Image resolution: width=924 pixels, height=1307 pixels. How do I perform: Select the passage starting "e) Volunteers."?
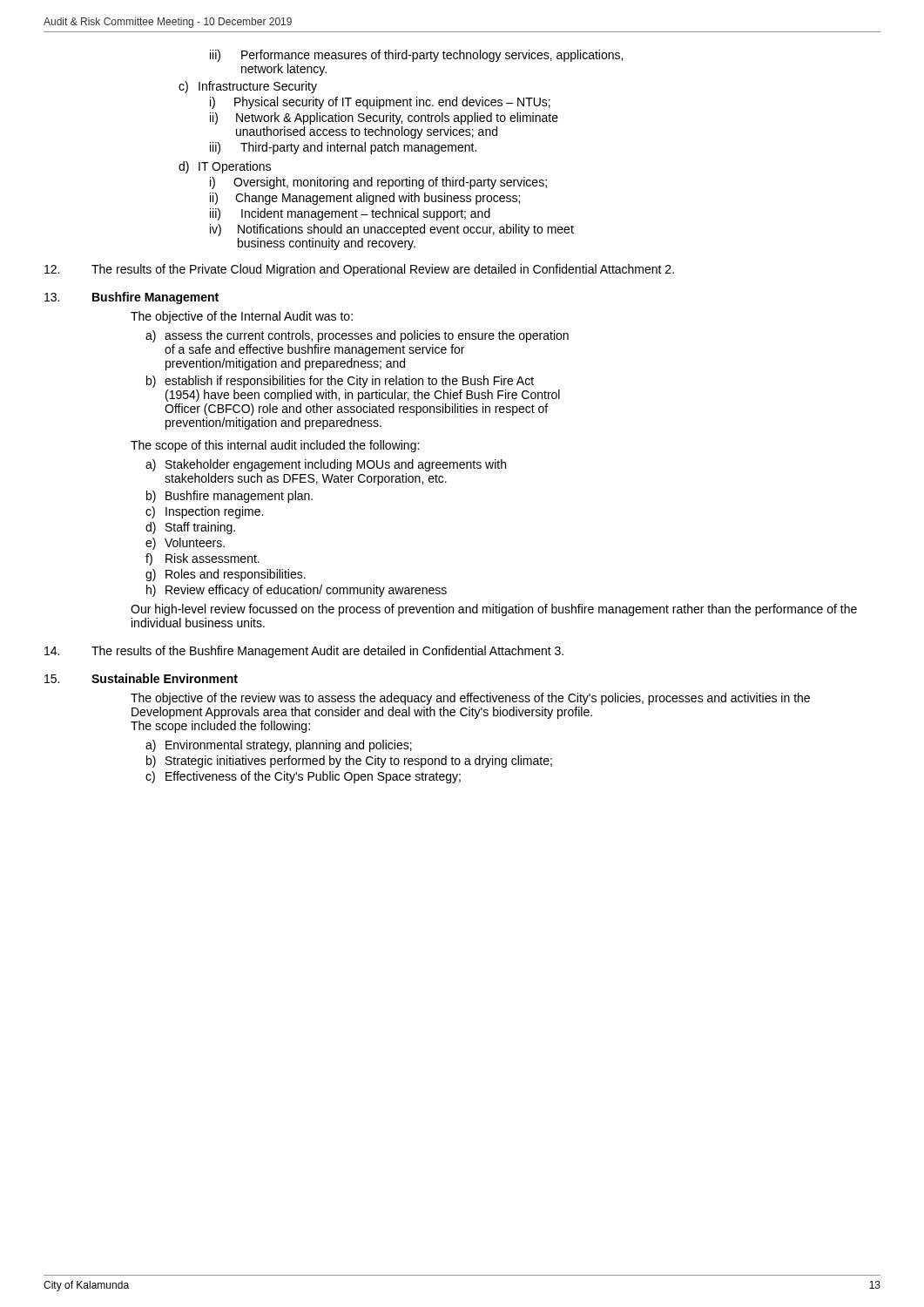185,544
